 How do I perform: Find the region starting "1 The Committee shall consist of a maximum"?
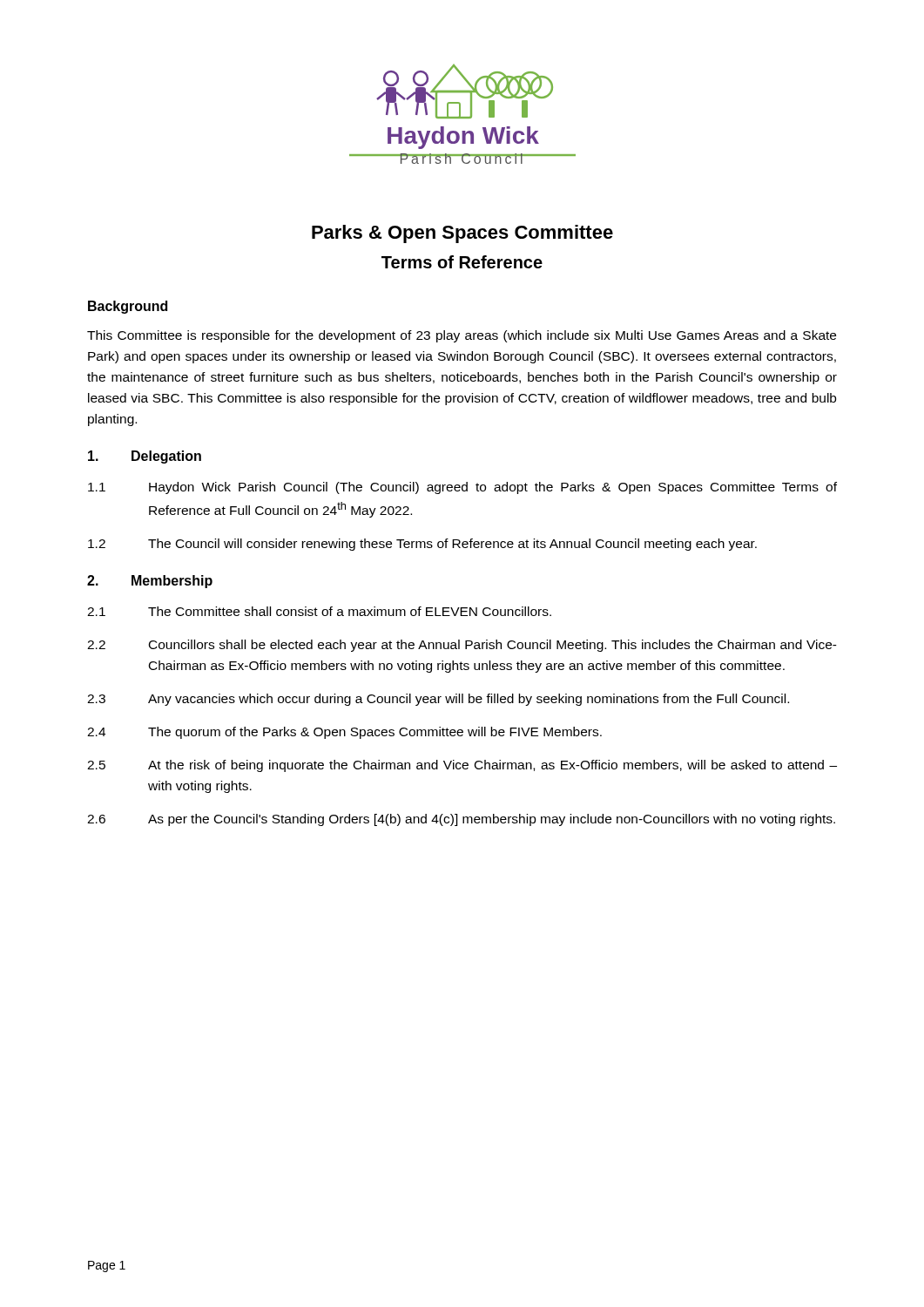pyautogui.click(x=462, y=612)
